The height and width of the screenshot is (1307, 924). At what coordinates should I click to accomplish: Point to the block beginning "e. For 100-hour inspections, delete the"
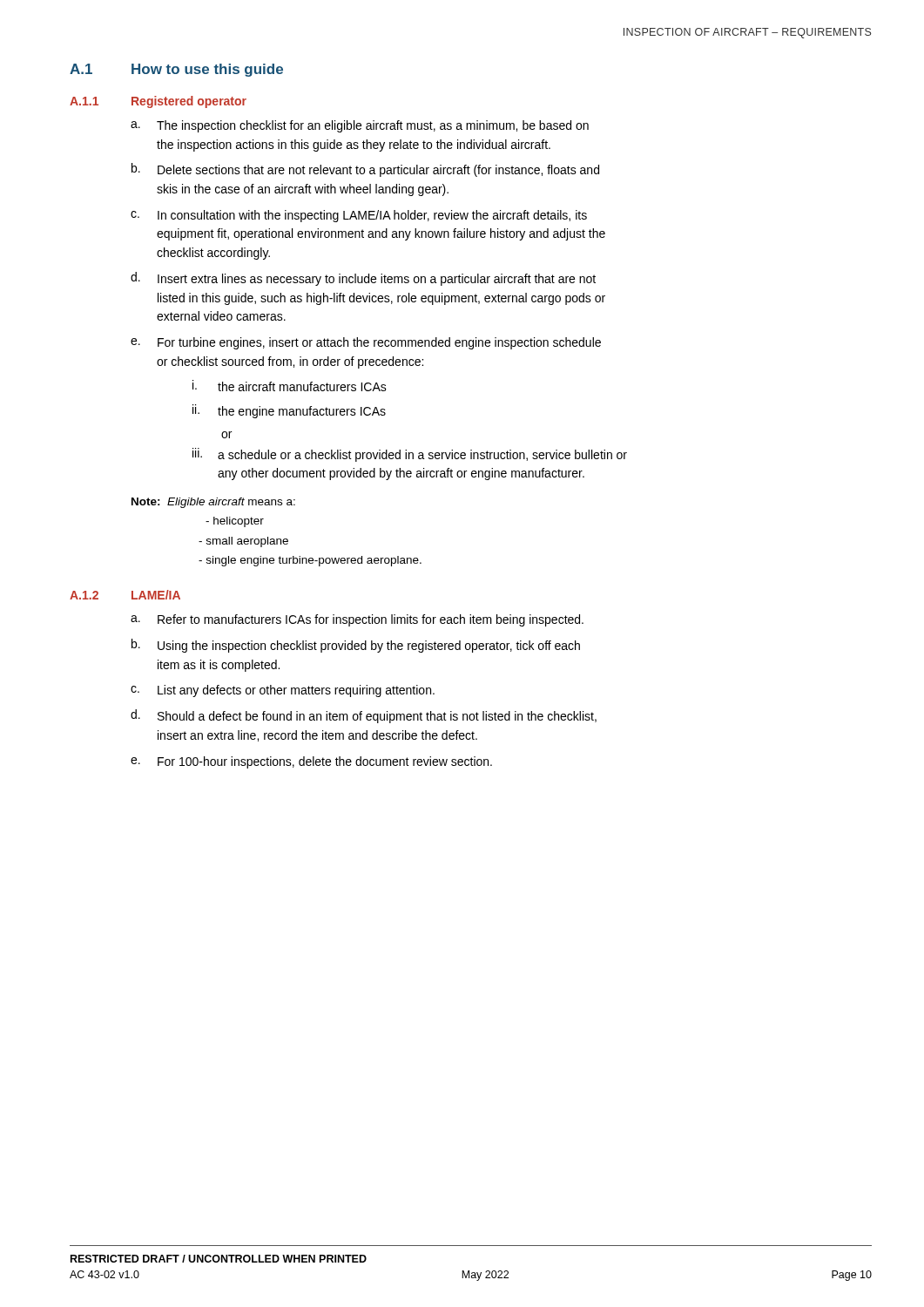(312, 762)
